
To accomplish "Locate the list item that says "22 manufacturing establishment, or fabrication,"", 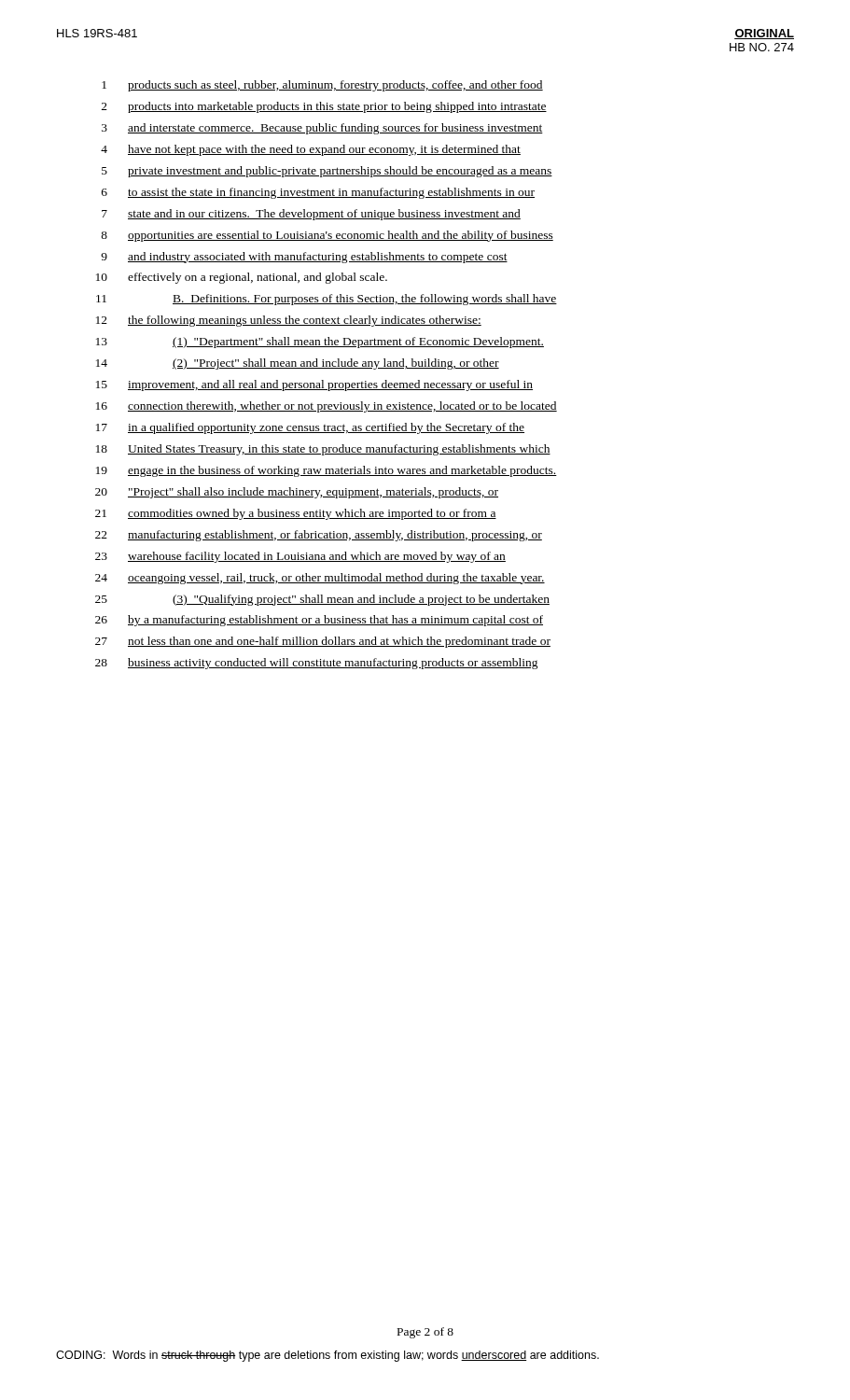I will tap(425, 535).
